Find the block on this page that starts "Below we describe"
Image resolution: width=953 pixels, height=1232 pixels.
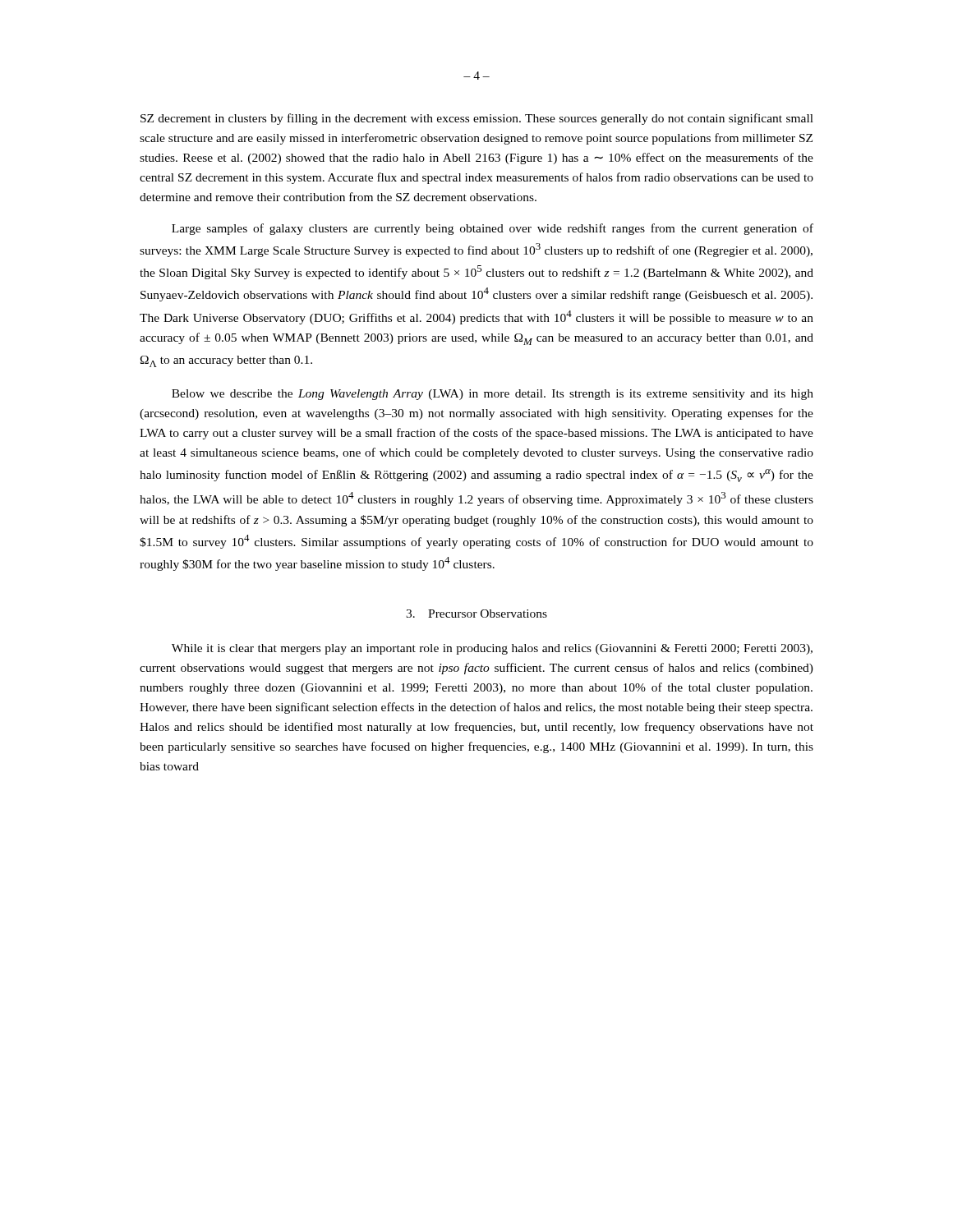(476, 479)
